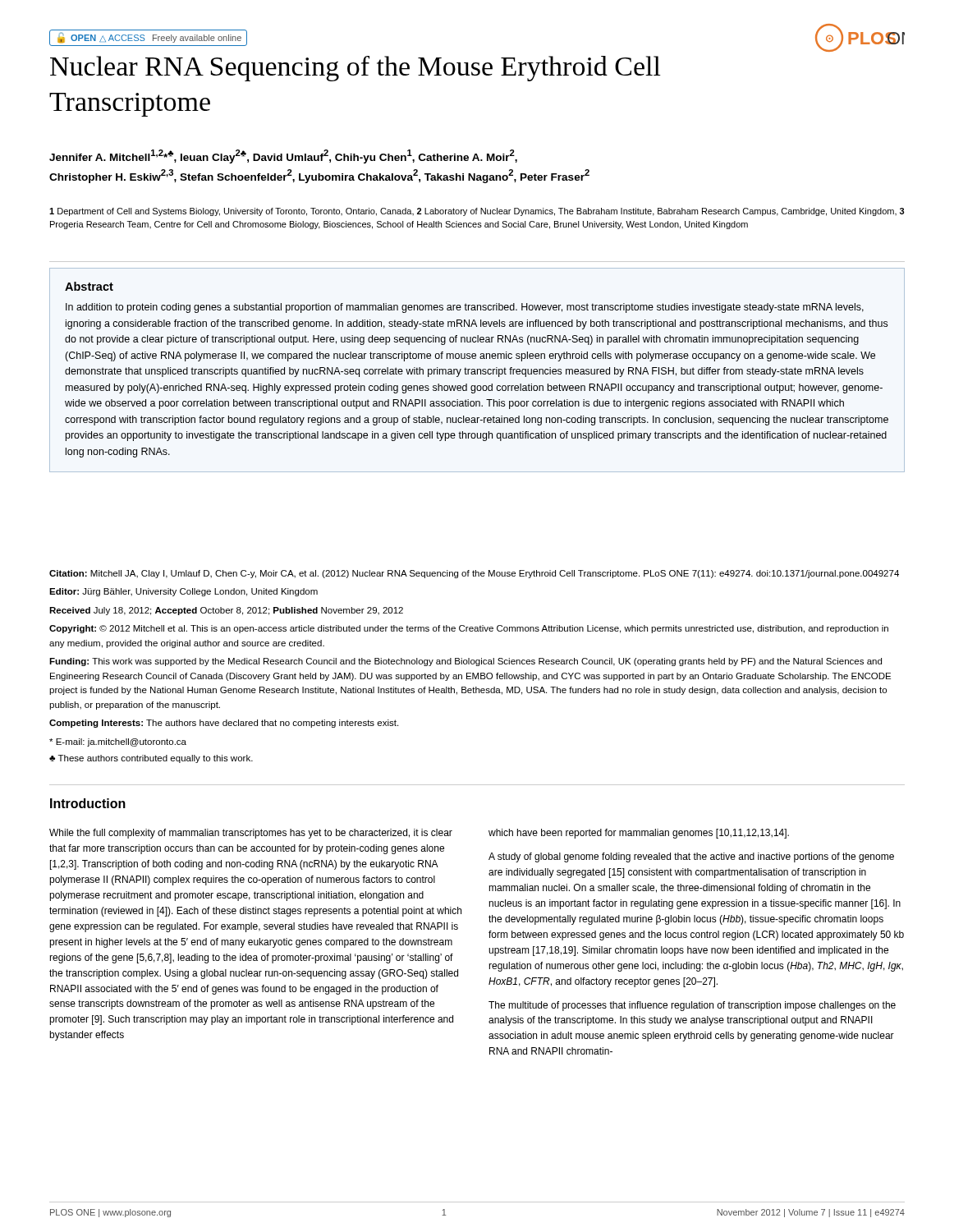Find the text block with the text "Abstract In addition to protein coding"
The height and width of the screenshot is (1232, 954).
[x=477, y=370]
